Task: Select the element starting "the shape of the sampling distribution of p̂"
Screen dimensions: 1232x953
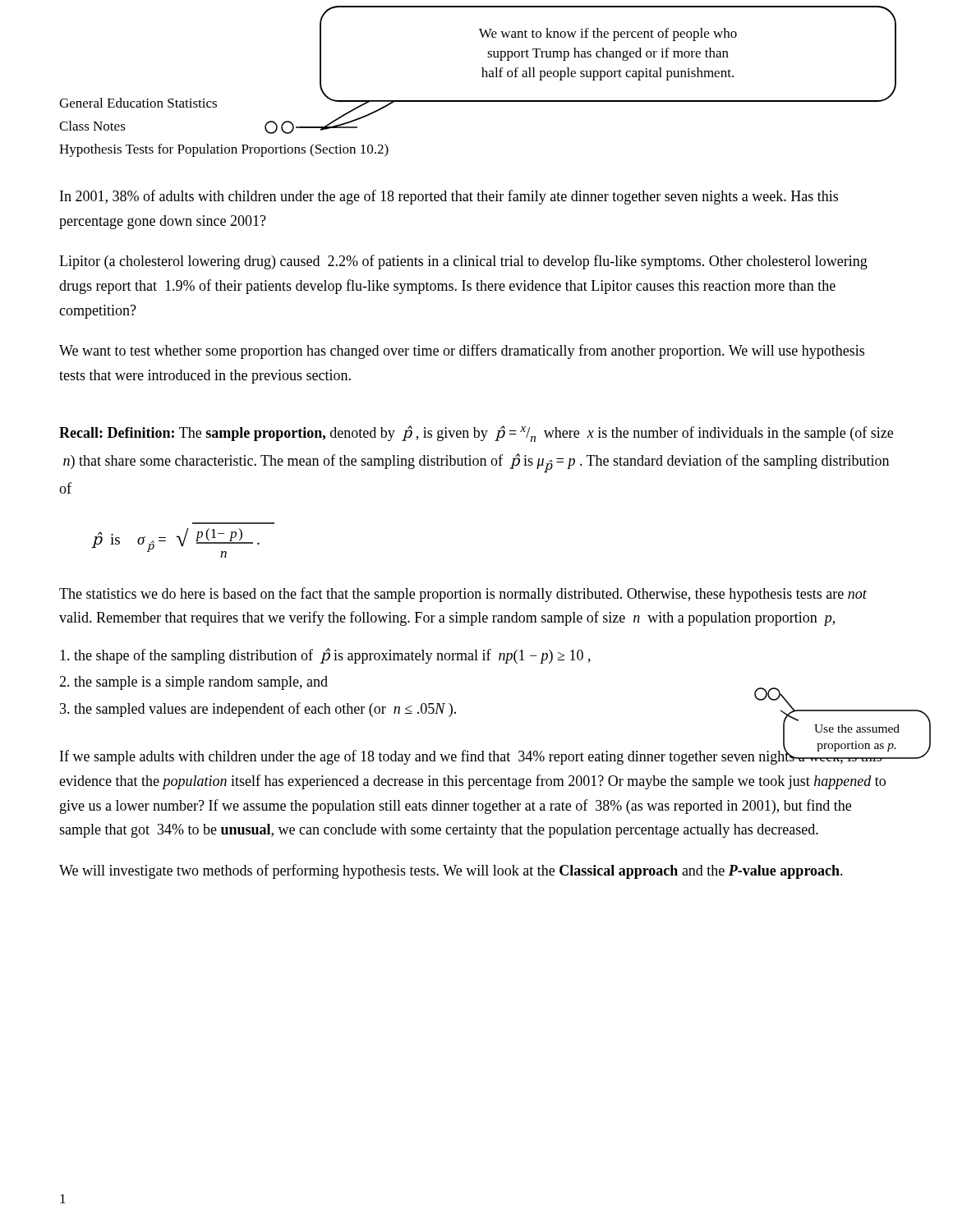Action: pyautogui.click(x=325, y=655)
